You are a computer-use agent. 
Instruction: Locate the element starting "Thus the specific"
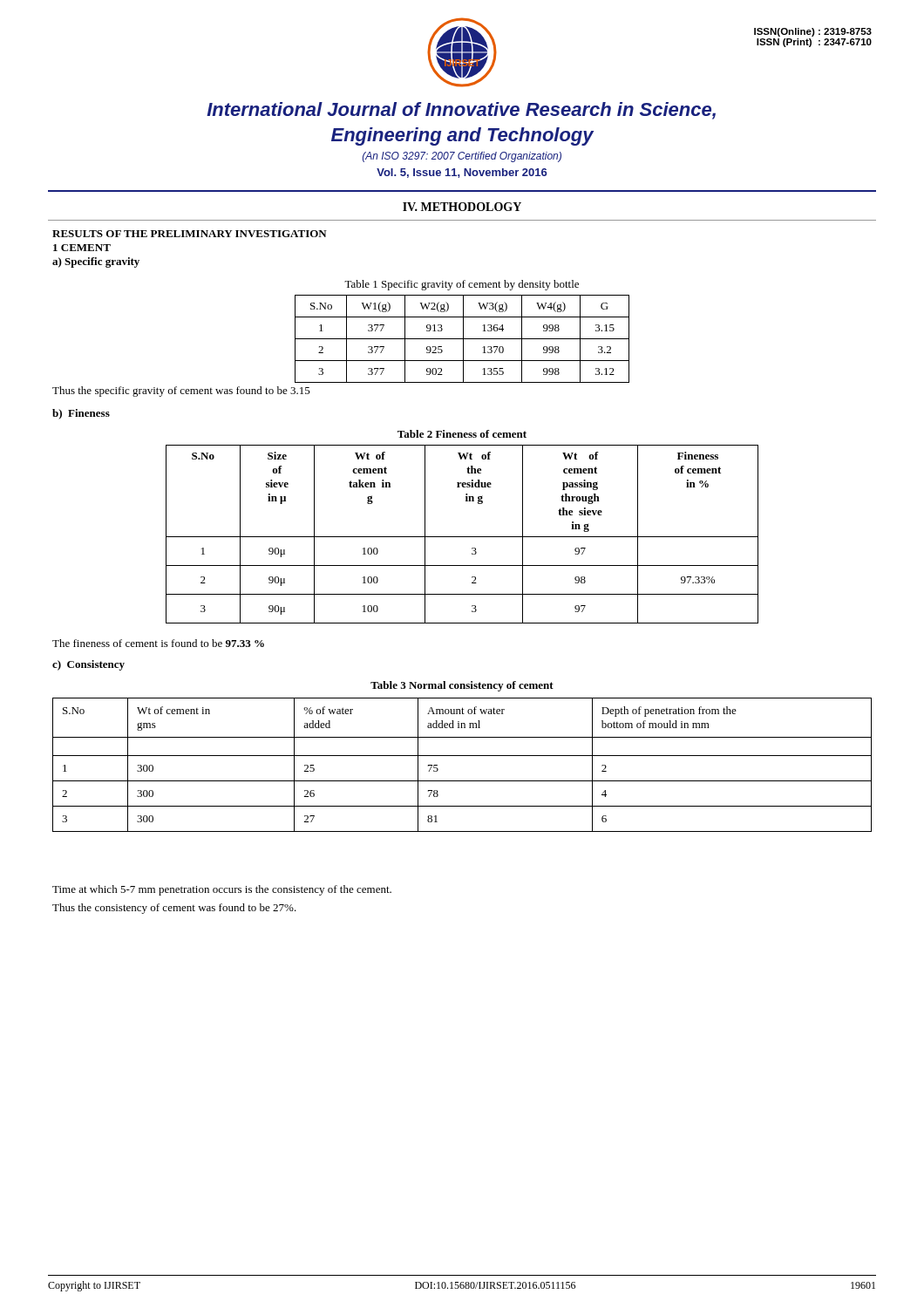click(x=181, y=390)
